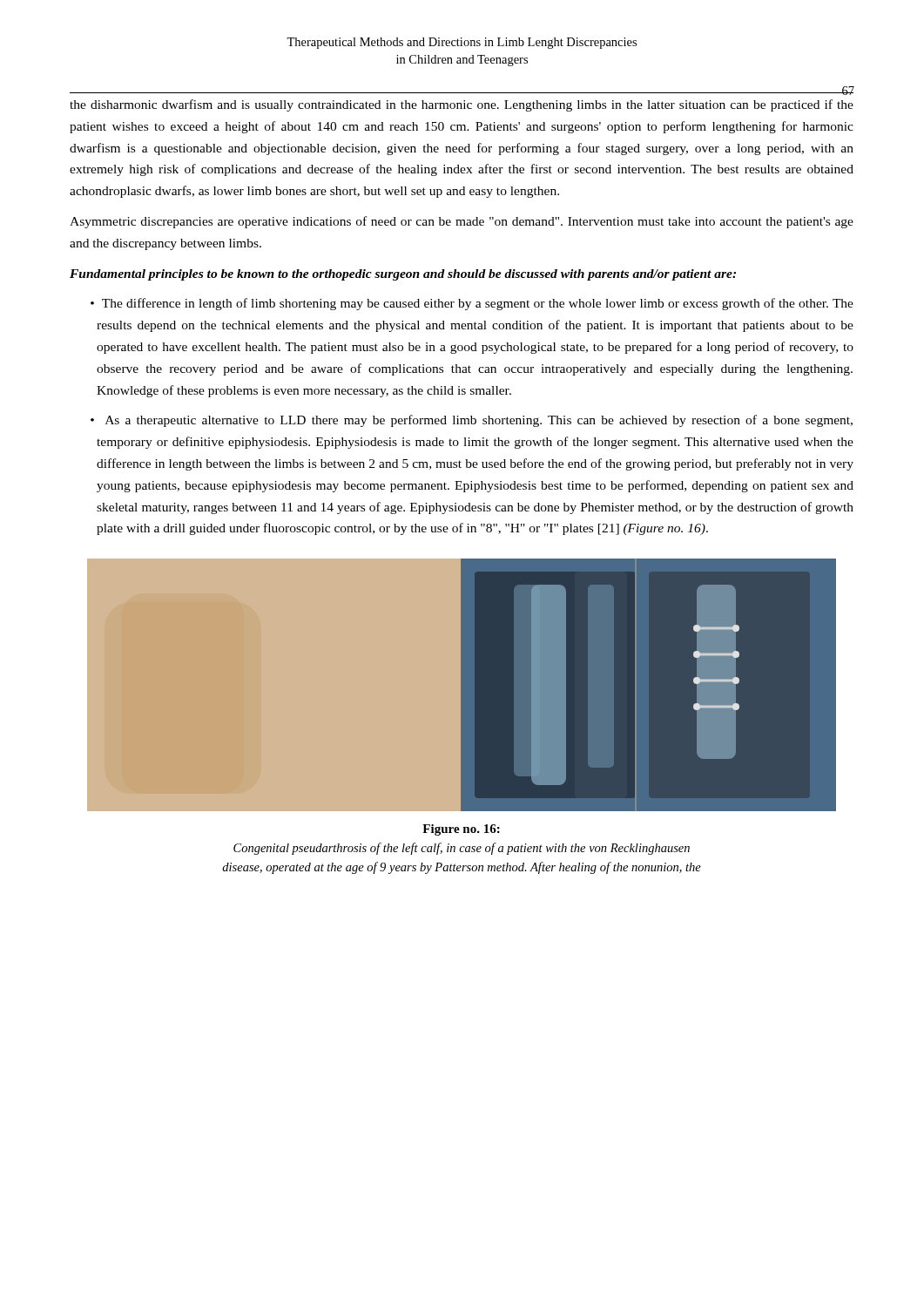Click on the region starting "Congenital pseudarthrosis of the left calf, in"
Screen dimensions: 1307x924
[x=462, y=857]
